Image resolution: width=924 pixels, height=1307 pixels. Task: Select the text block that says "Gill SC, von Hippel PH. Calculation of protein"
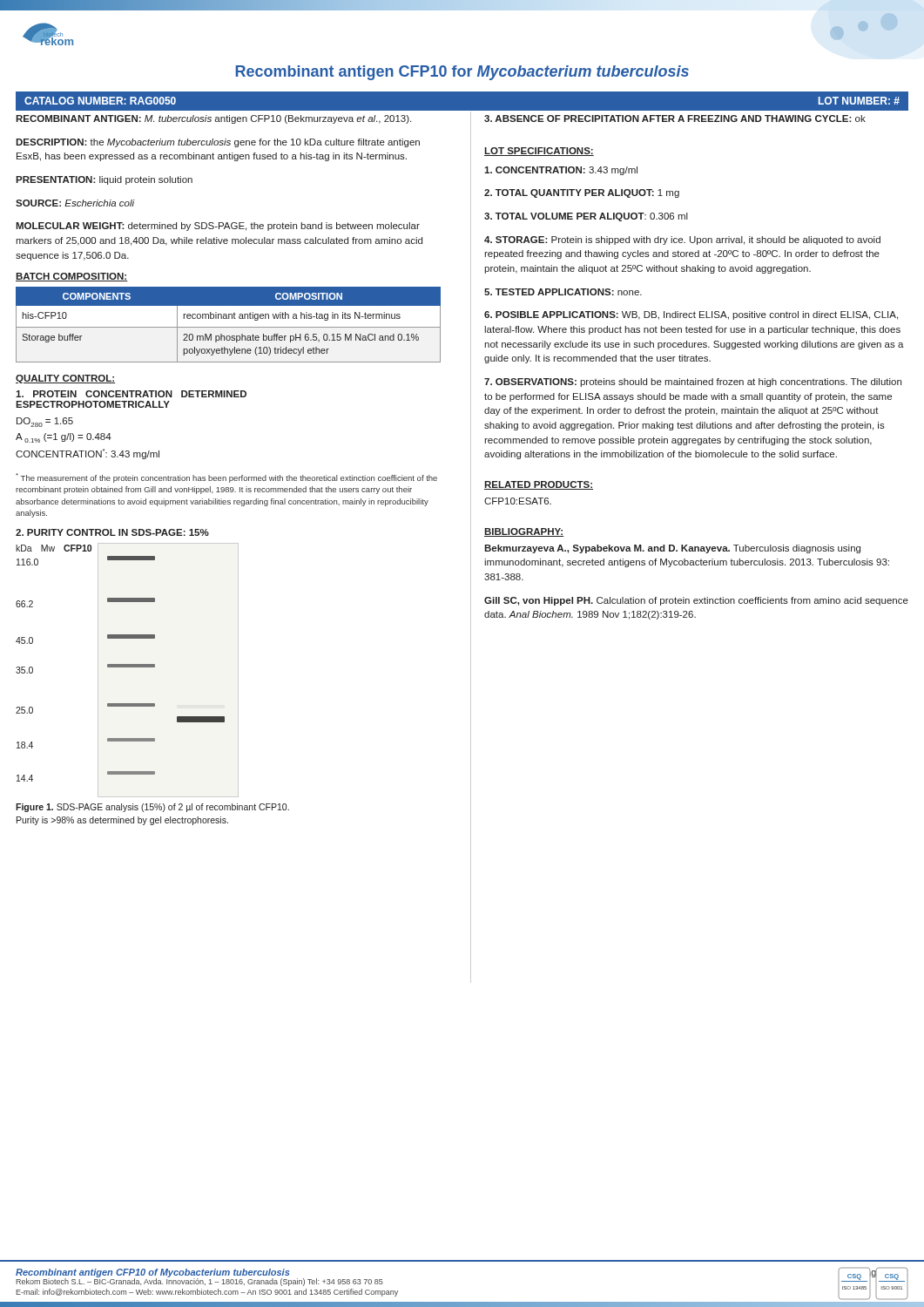click(x=696, y=608)
